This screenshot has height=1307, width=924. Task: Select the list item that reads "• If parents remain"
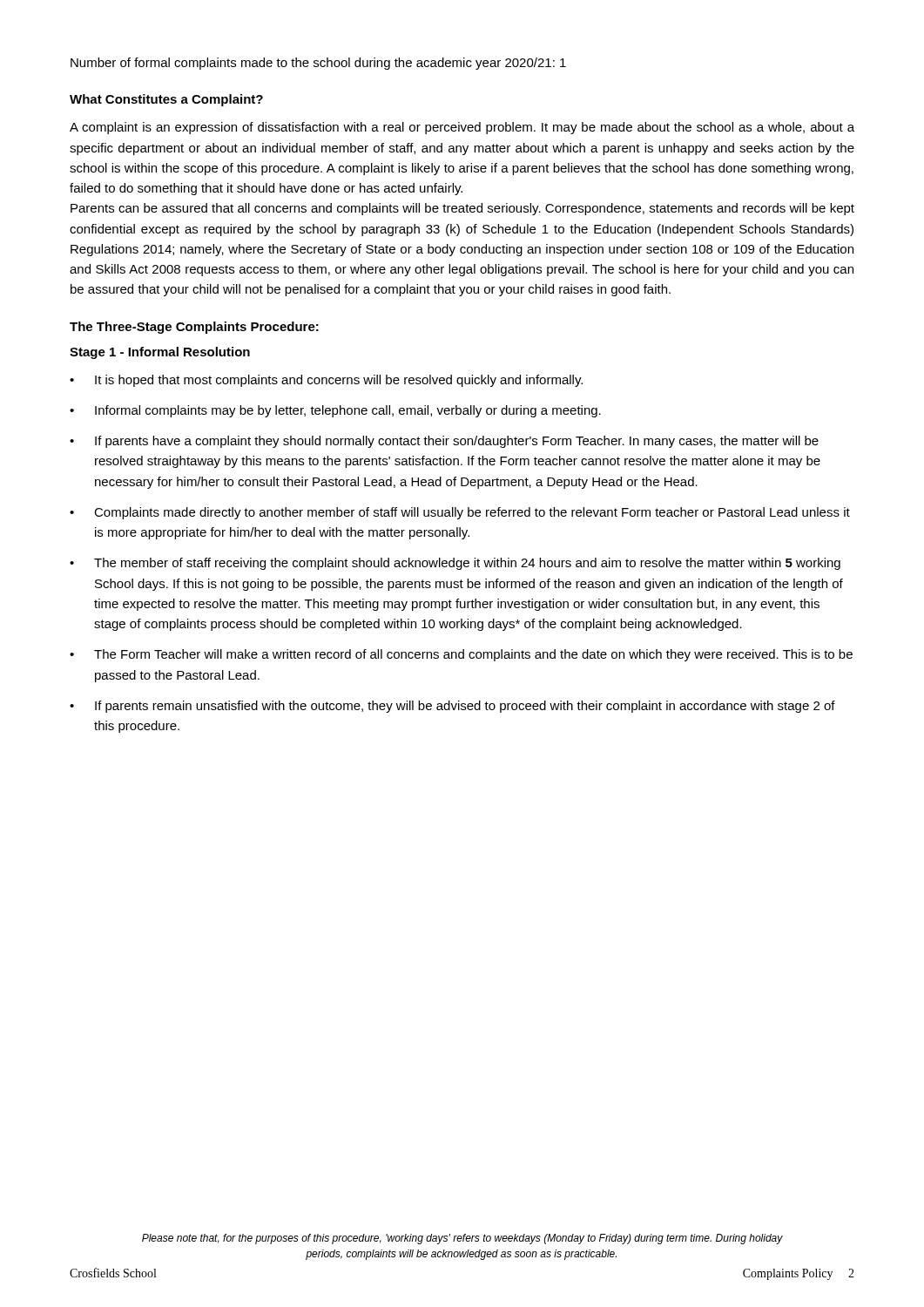point(462,715)
